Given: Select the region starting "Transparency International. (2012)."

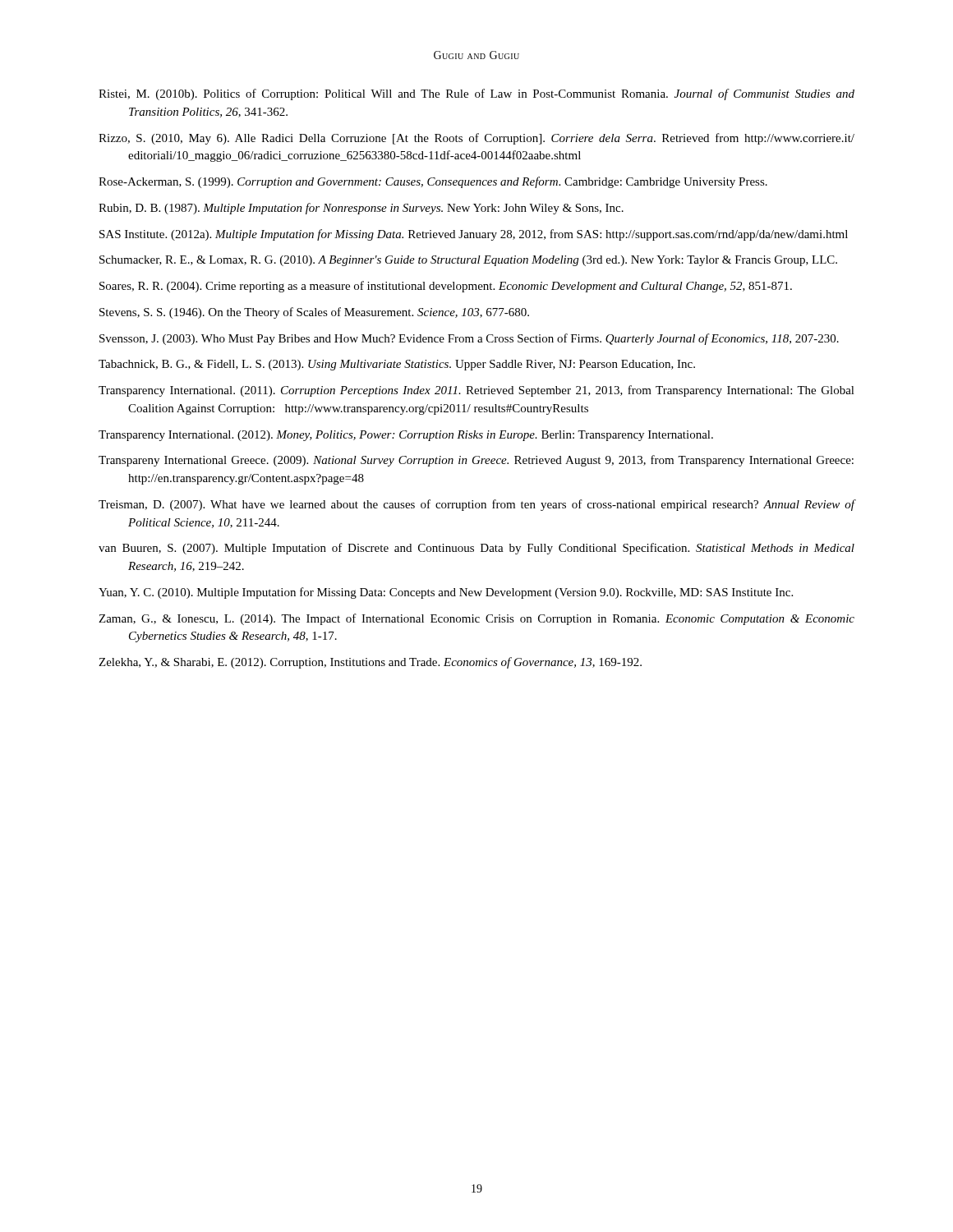Looking at the screenshot, I should pos(406,434).
